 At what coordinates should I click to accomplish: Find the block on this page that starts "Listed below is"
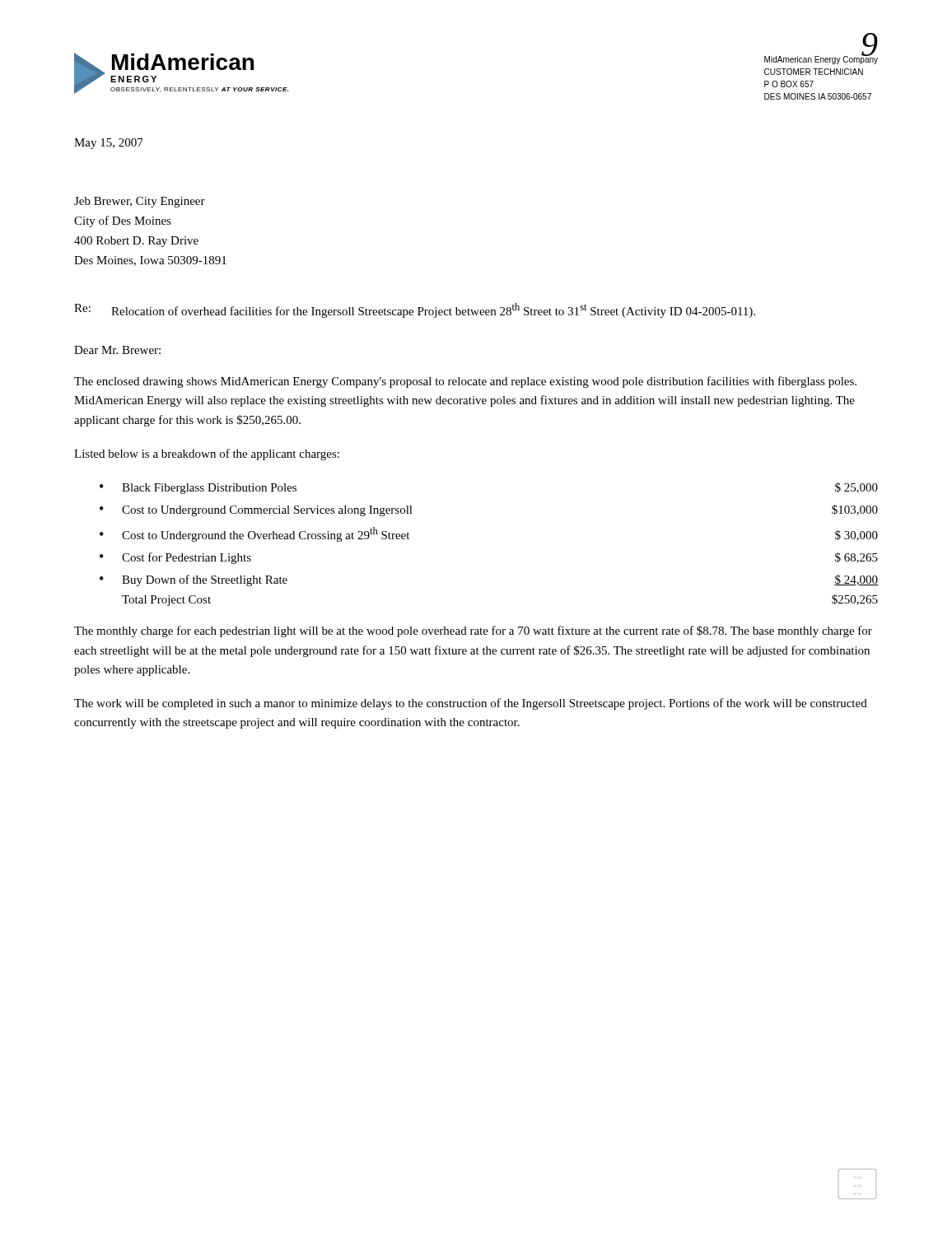(207, 453)
